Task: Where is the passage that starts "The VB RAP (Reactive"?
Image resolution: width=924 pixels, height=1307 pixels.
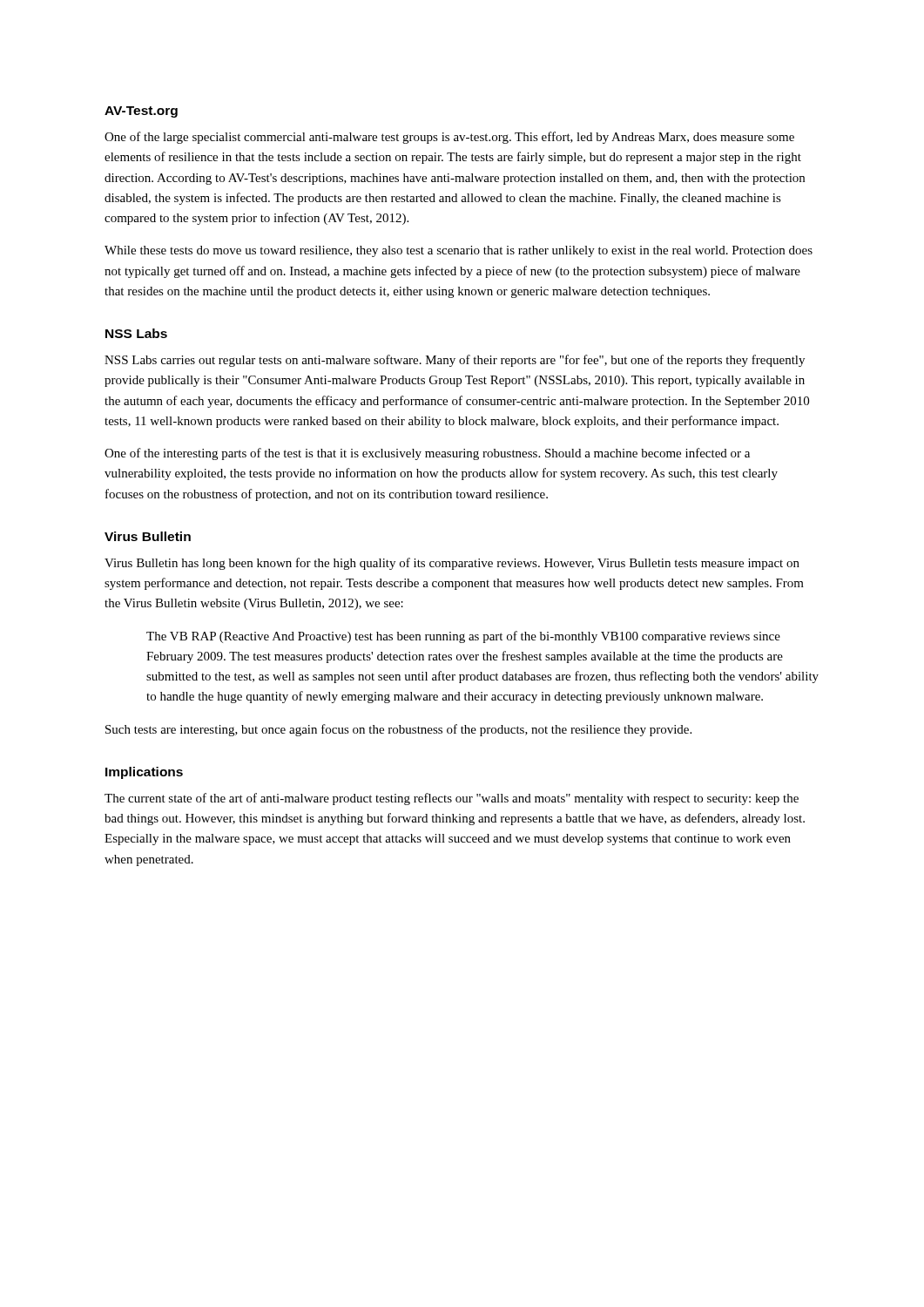Action: click(482, 666)
